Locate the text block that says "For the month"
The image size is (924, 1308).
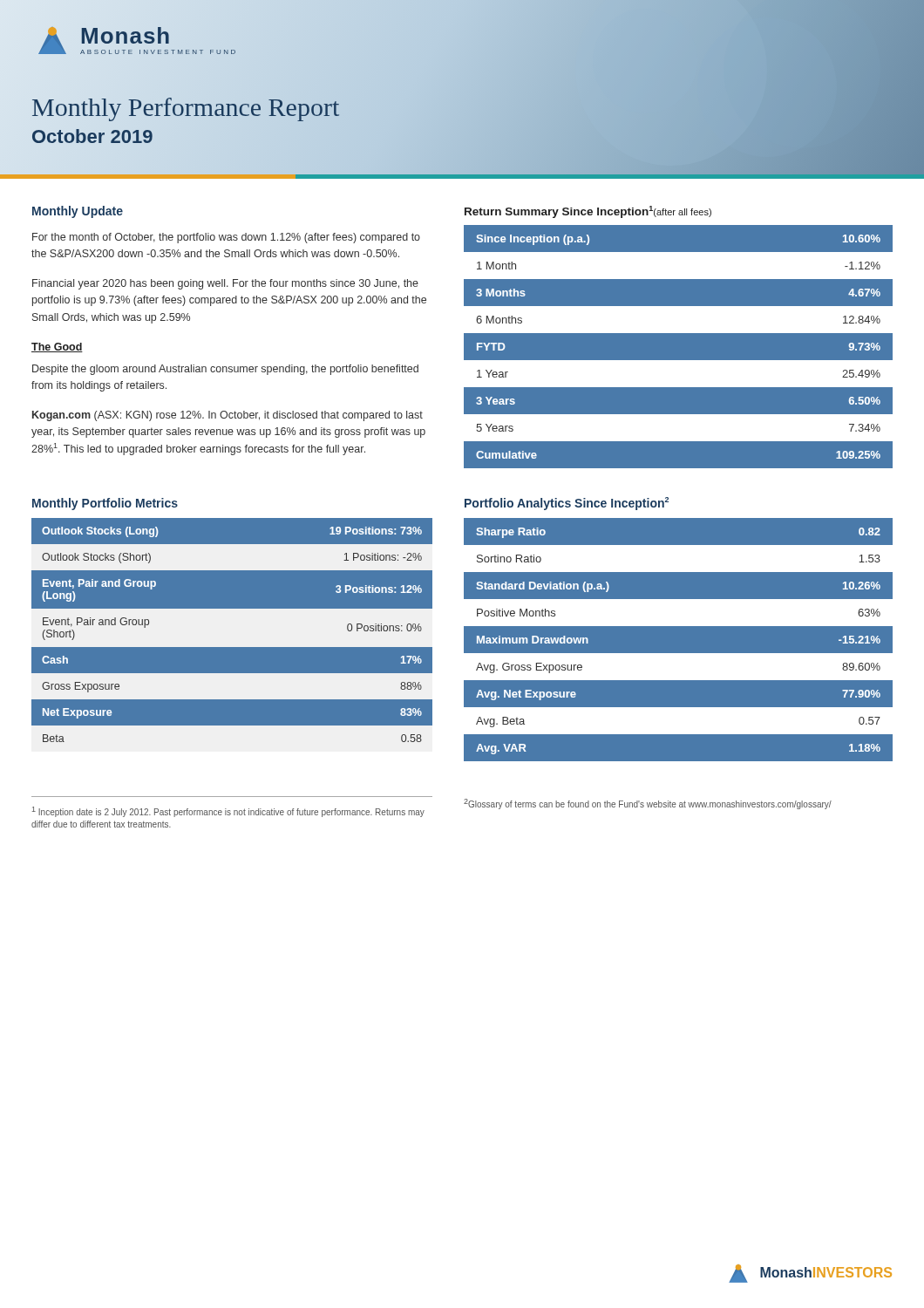(x=226, y=246)
